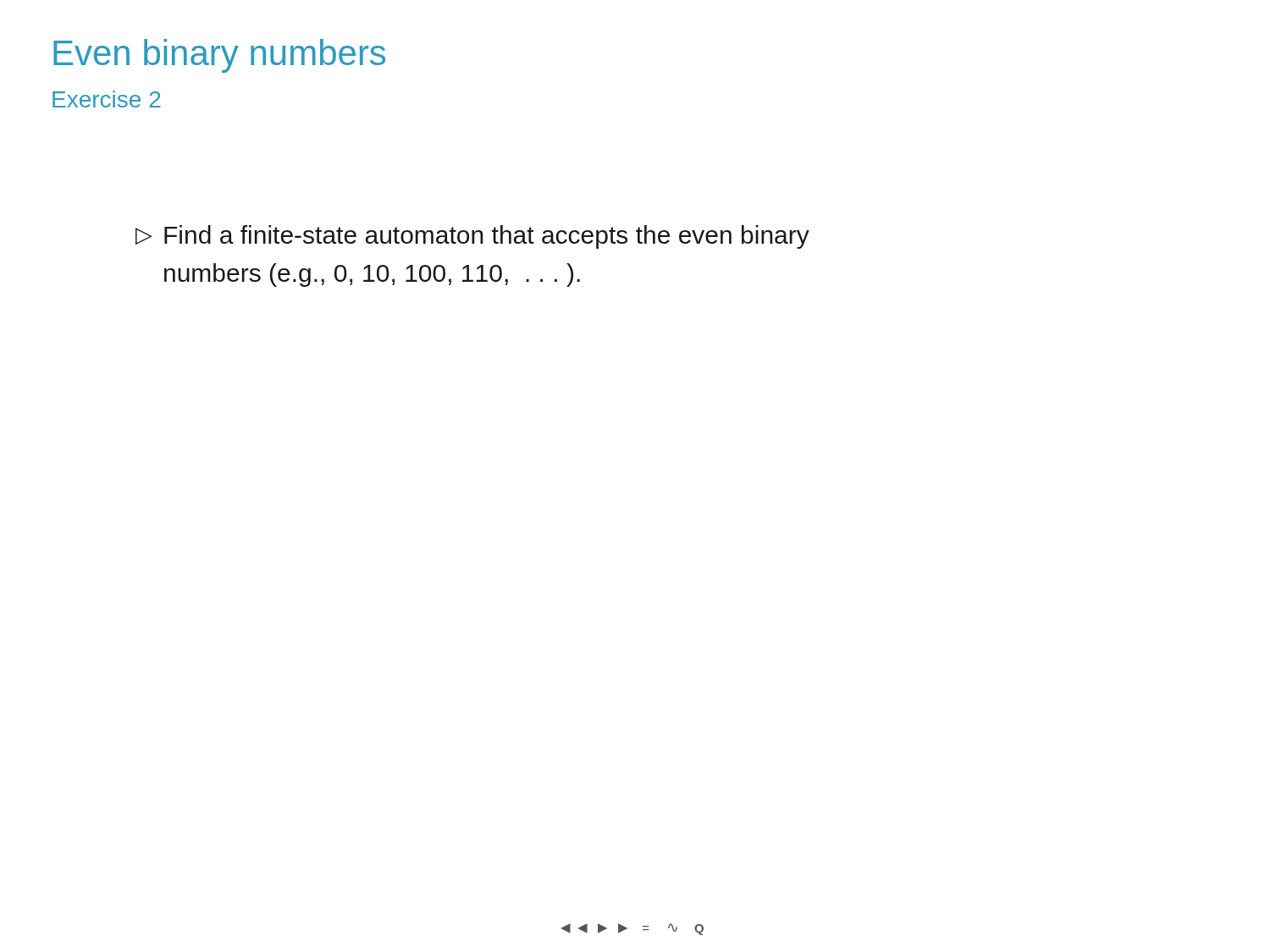
Task: Select the list item containing "▷ Find a finite-state automaton that accepts"
Action: [669, 254]
